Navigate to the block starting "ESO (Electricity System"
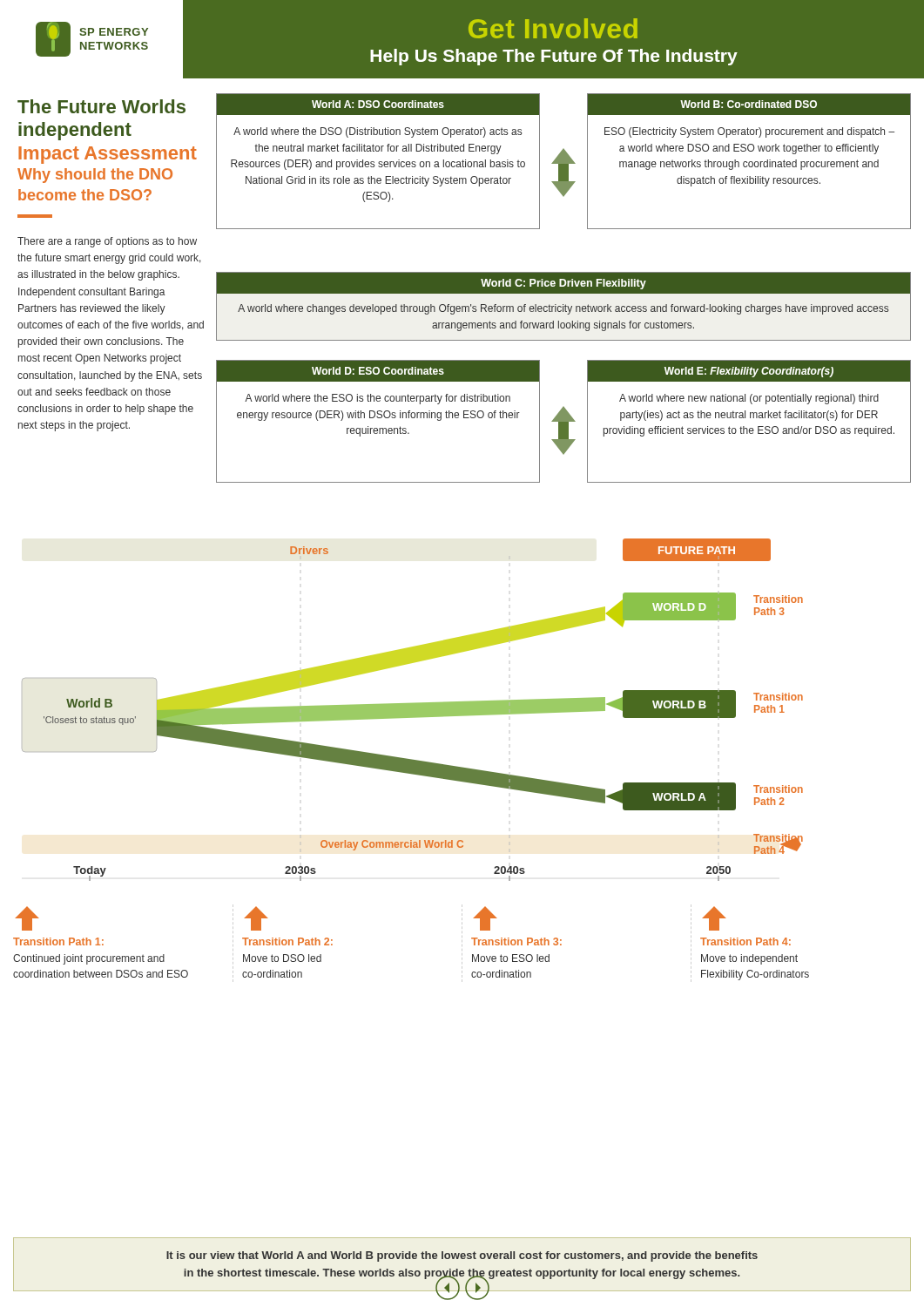Image resolution: width=924 pixels, height=1307 pixels. pyautogui.click(x=749, y=156)
